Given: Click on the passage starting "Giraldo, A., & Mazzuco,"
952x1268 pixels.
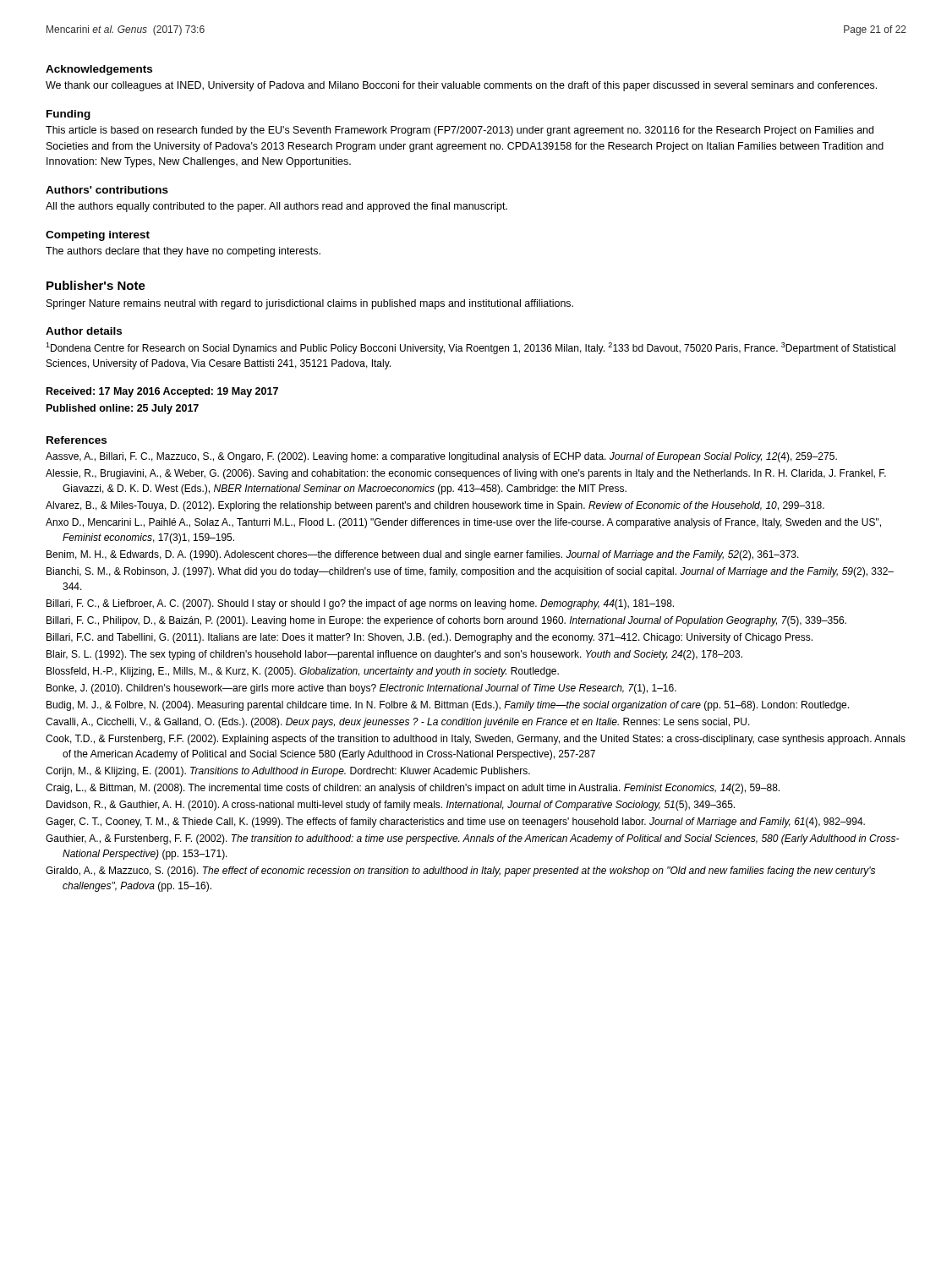Looking at the screenshot, I should point(461,879).
